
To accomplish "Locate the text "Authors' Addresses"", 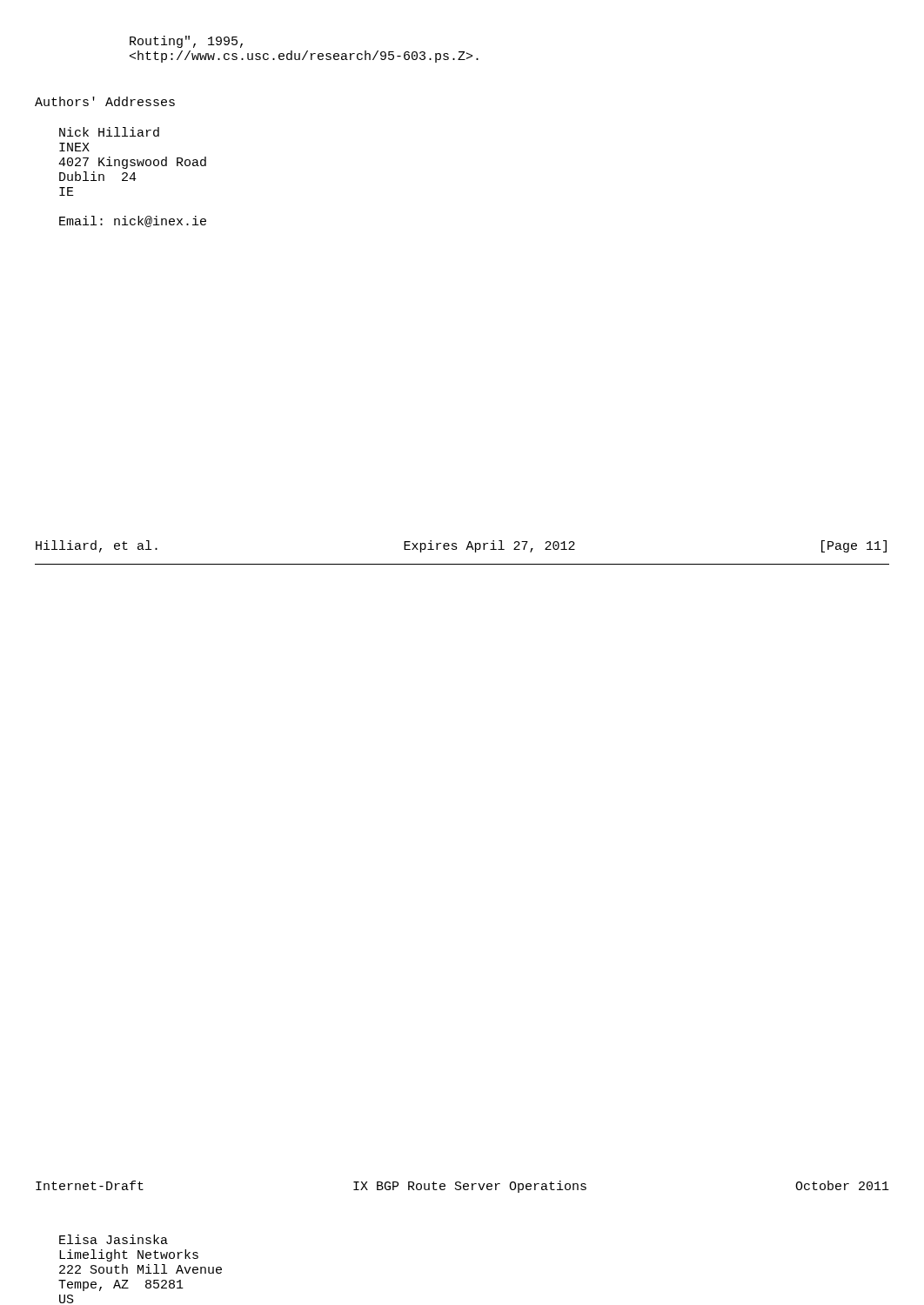I will click(x=105, y=101).
